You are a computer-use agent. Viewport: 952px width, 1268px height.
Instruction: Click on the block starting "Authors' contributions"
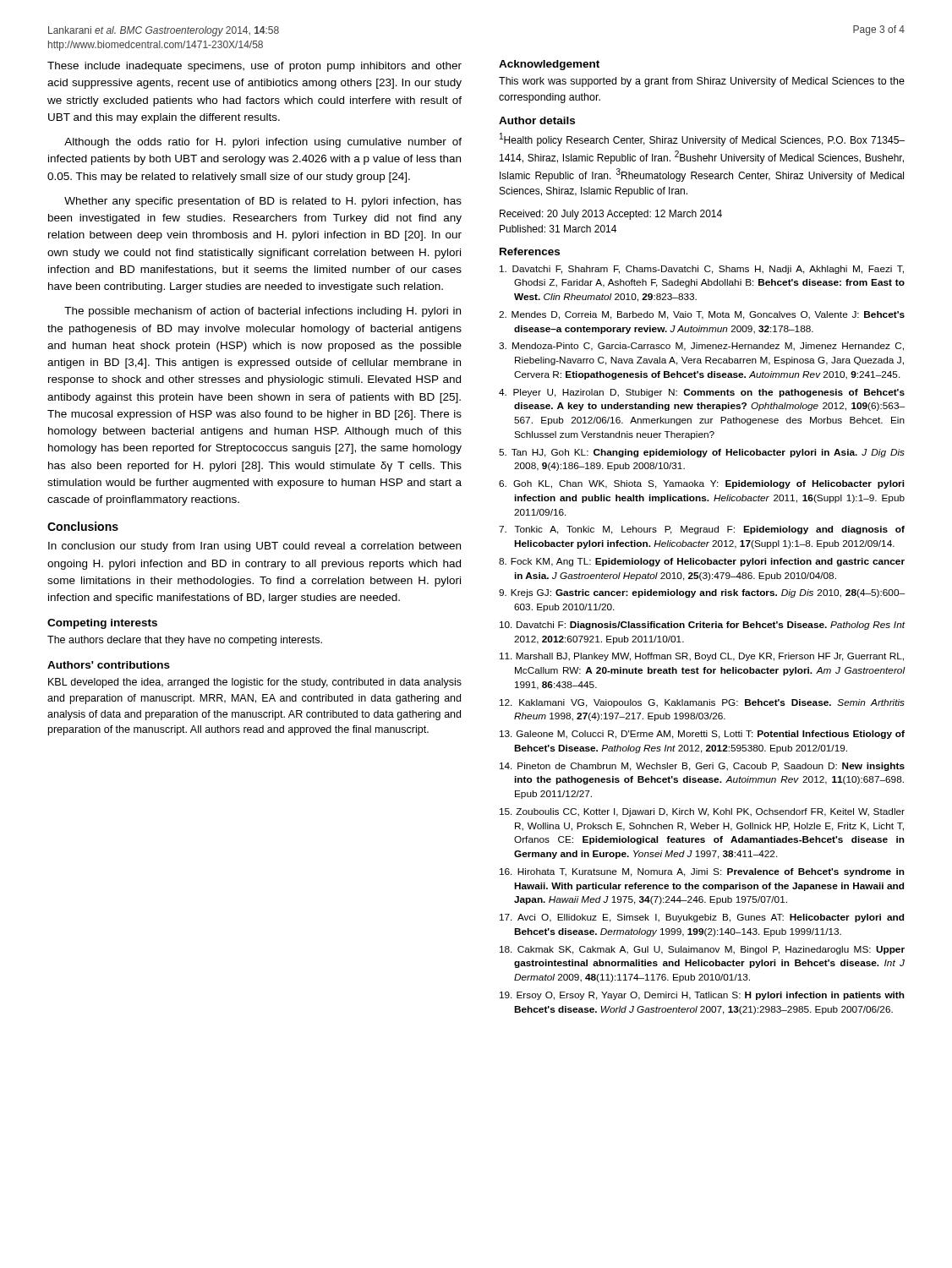(109, 665)
